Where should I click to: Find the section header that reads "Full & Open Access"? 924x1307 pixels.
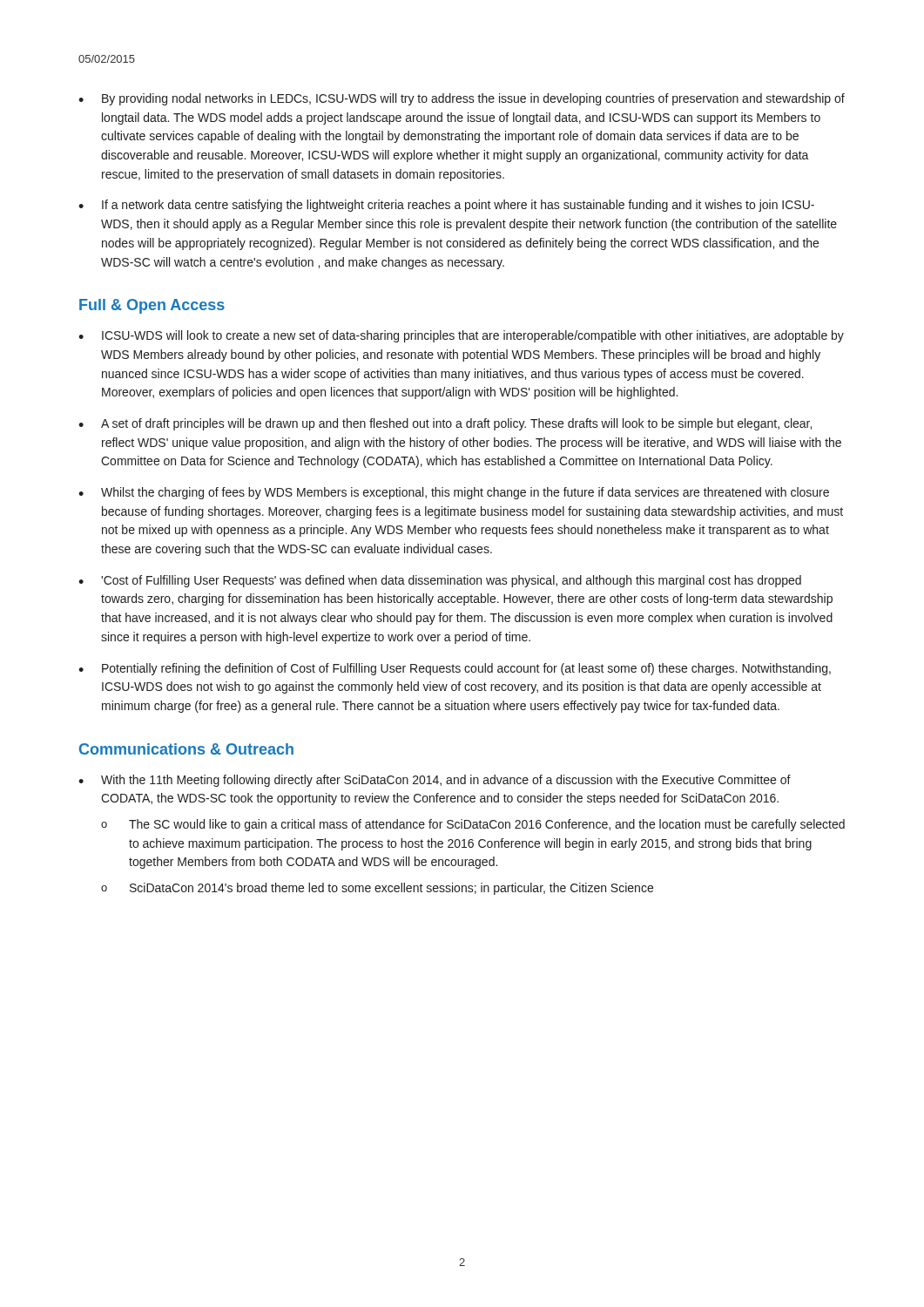(x=152, y=305)
